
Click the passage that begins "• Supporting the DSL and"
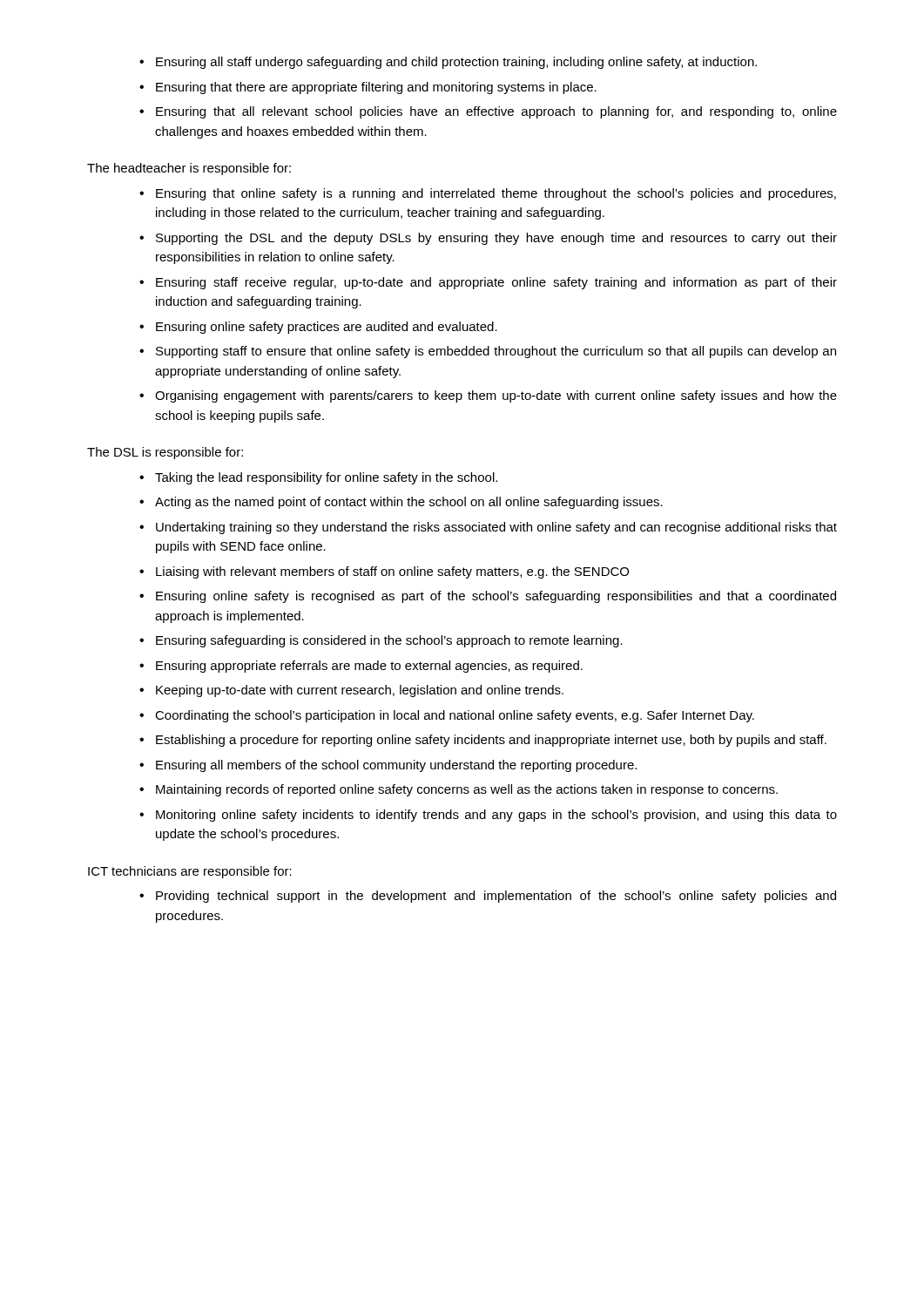tap(488, 247)
